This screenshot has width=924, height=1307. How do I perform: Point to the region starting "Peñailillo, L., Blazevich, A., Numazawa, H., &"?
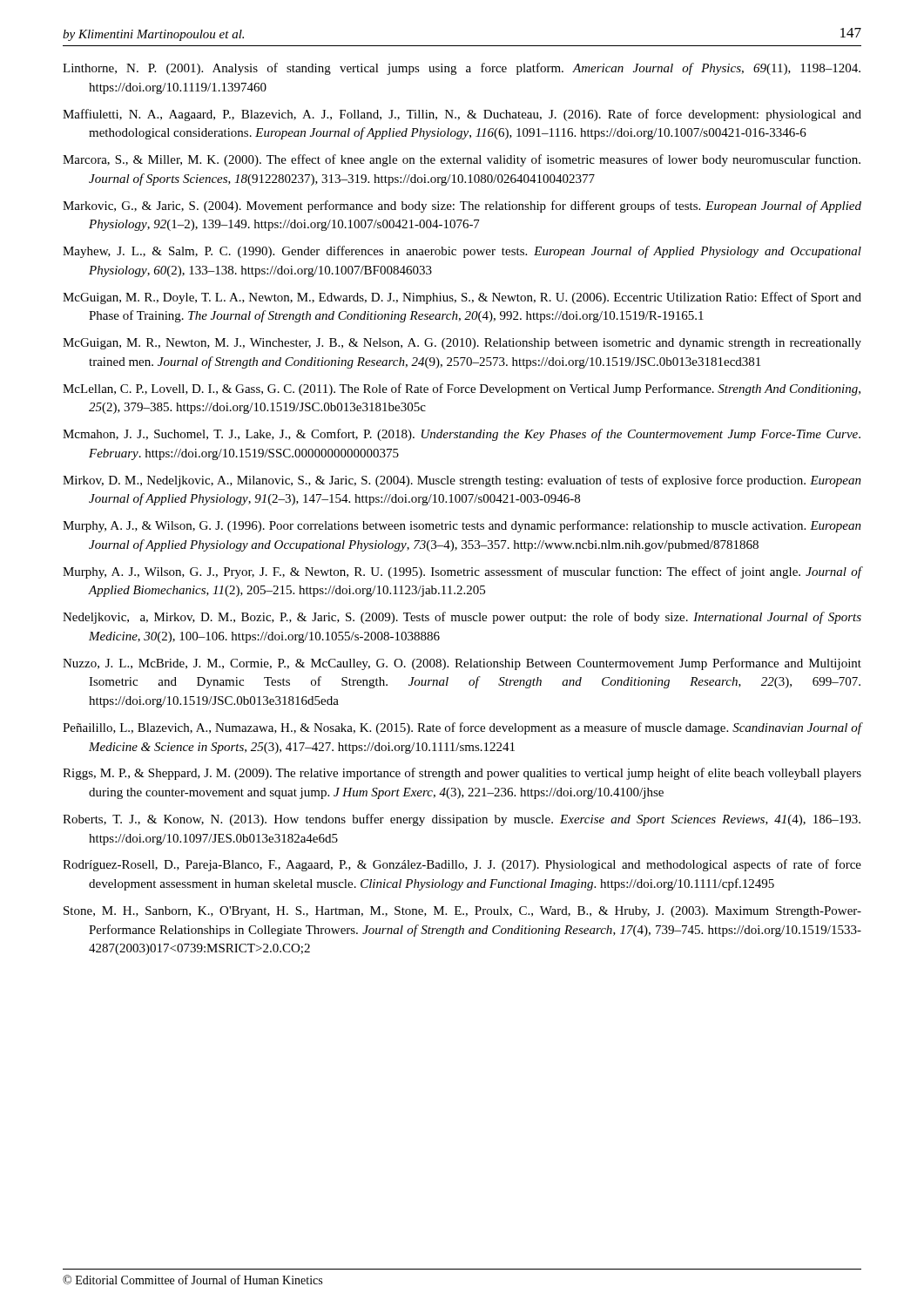[x=462, y=737]
